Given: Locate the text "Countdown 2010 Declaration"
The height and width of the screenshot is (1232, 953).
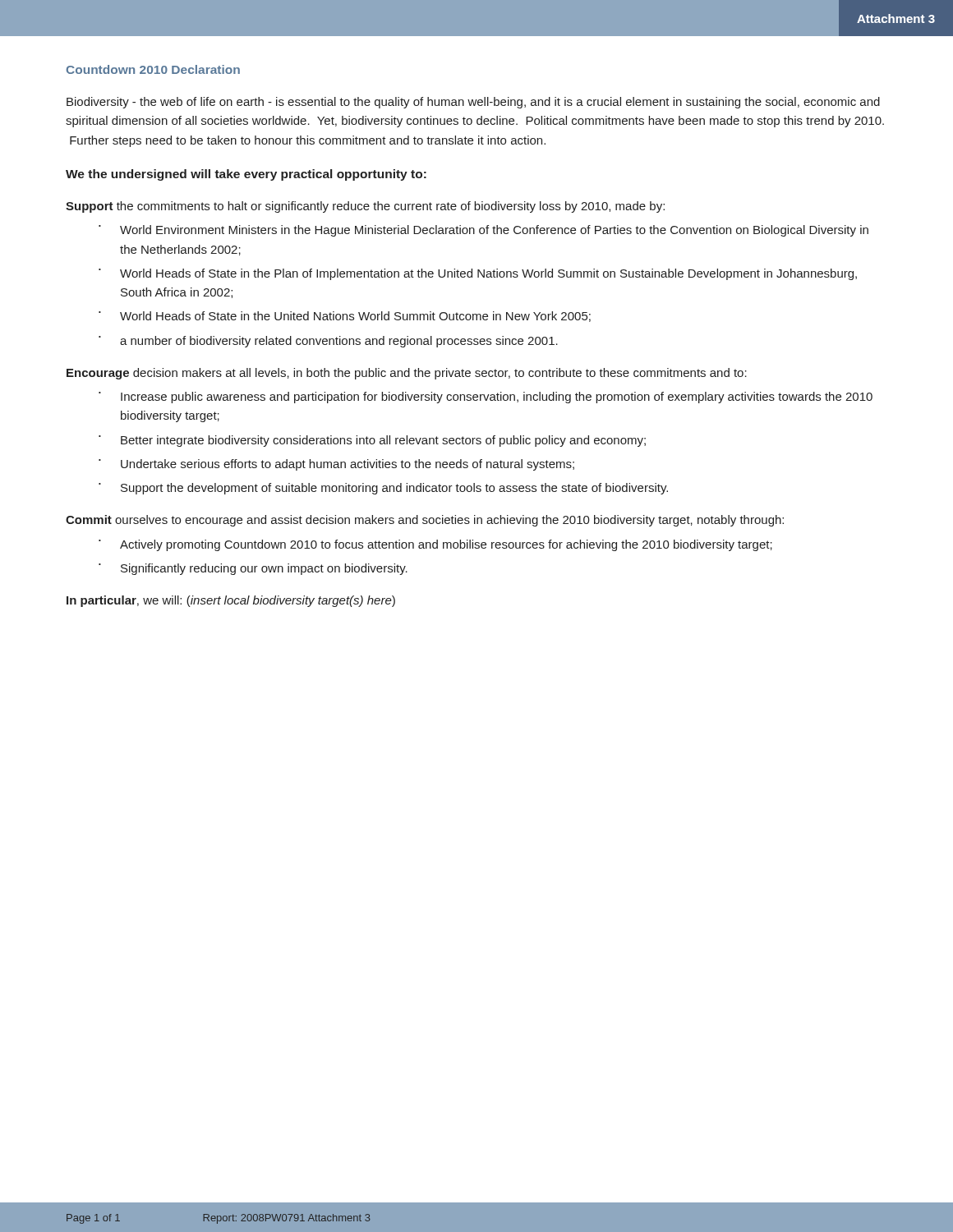Looking at the screenshot, I should (153, 69).
